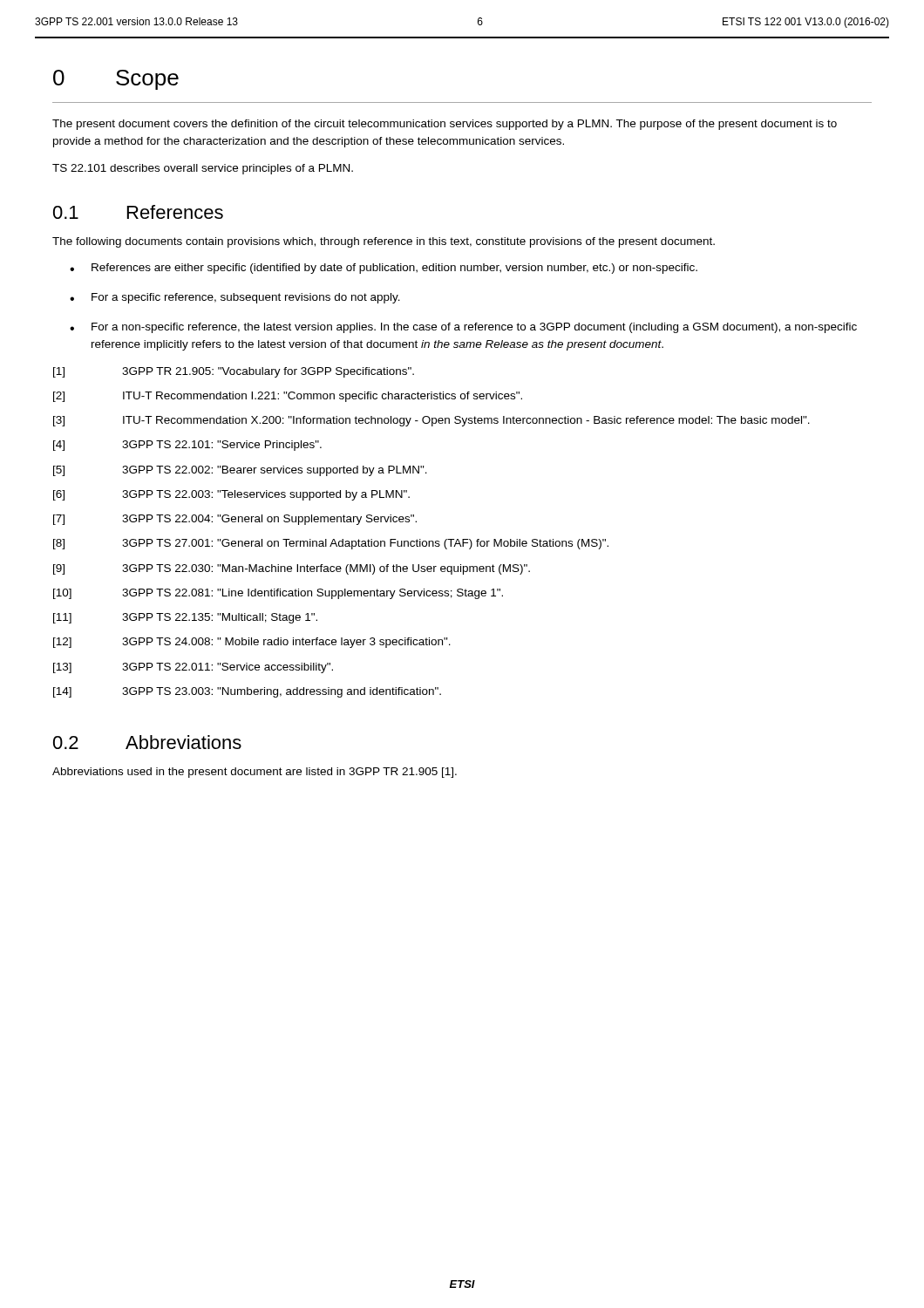Select the text block with the text "Abbreviations used in the present document"

tap(255, 771)
